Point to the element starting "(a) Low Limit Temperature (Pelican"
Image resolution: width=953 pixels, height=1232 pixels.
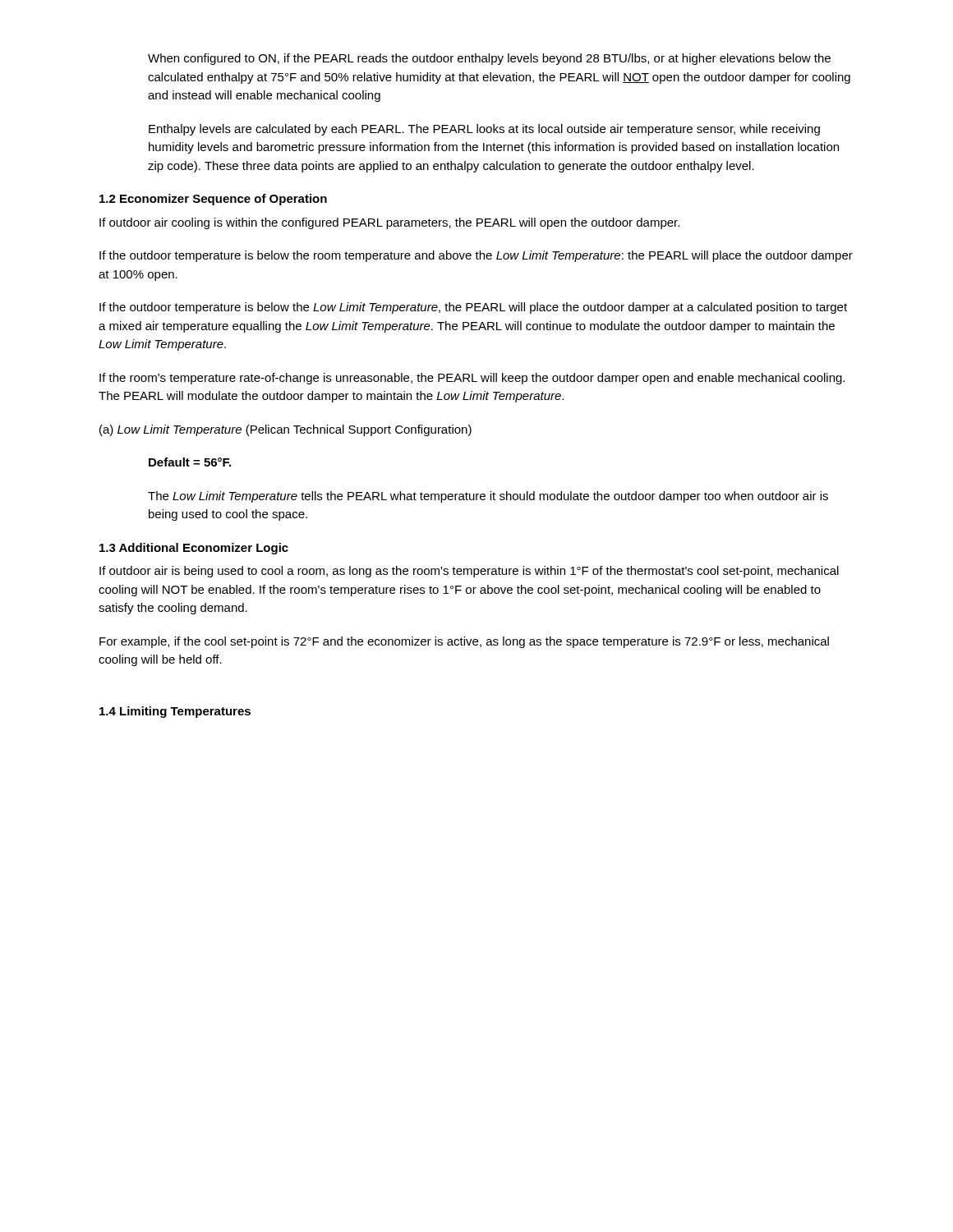click(476, 429)
